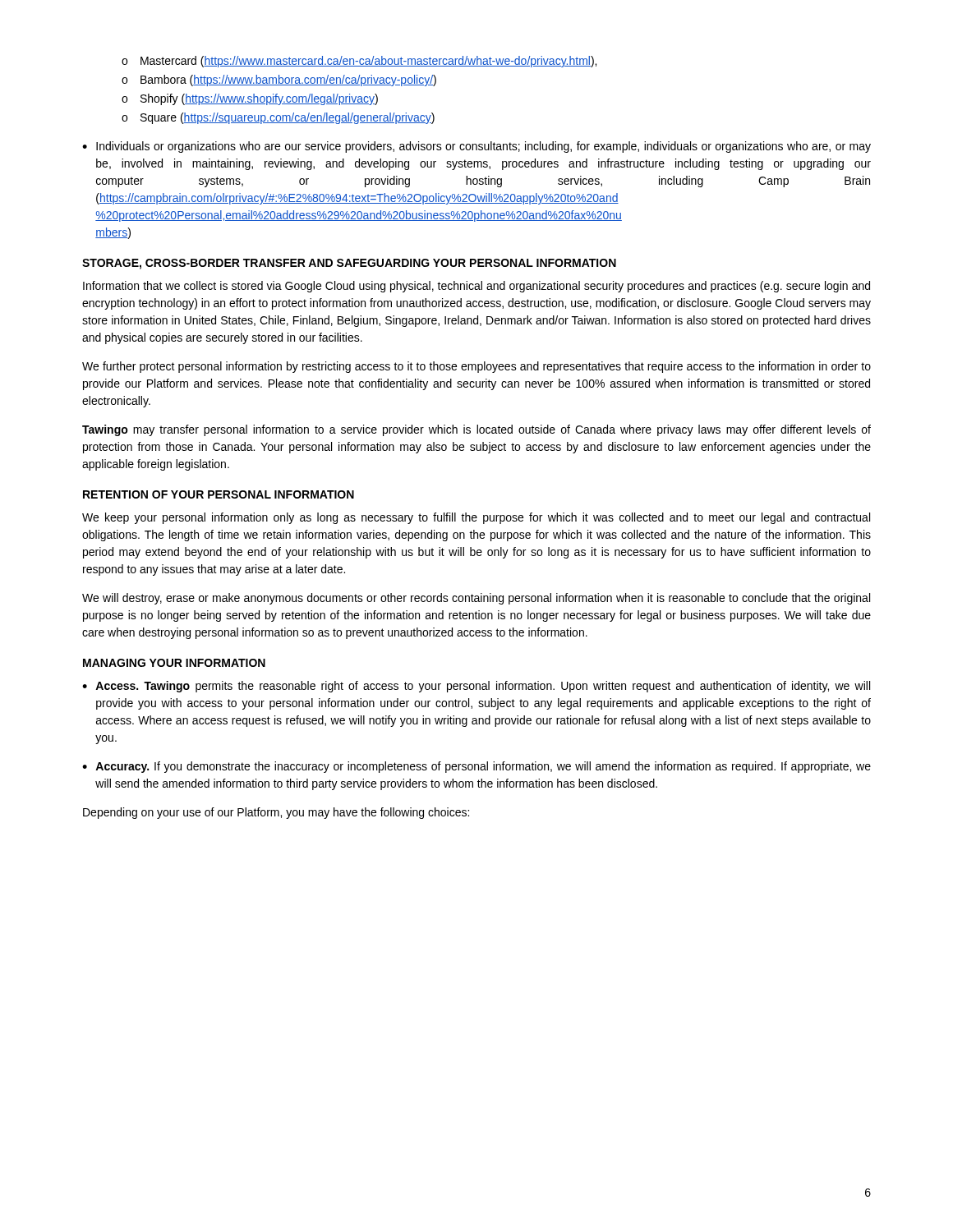
Task: Click on the text block with the text "Tawingo may transfer personal"
Action: [x=476, y=447]
